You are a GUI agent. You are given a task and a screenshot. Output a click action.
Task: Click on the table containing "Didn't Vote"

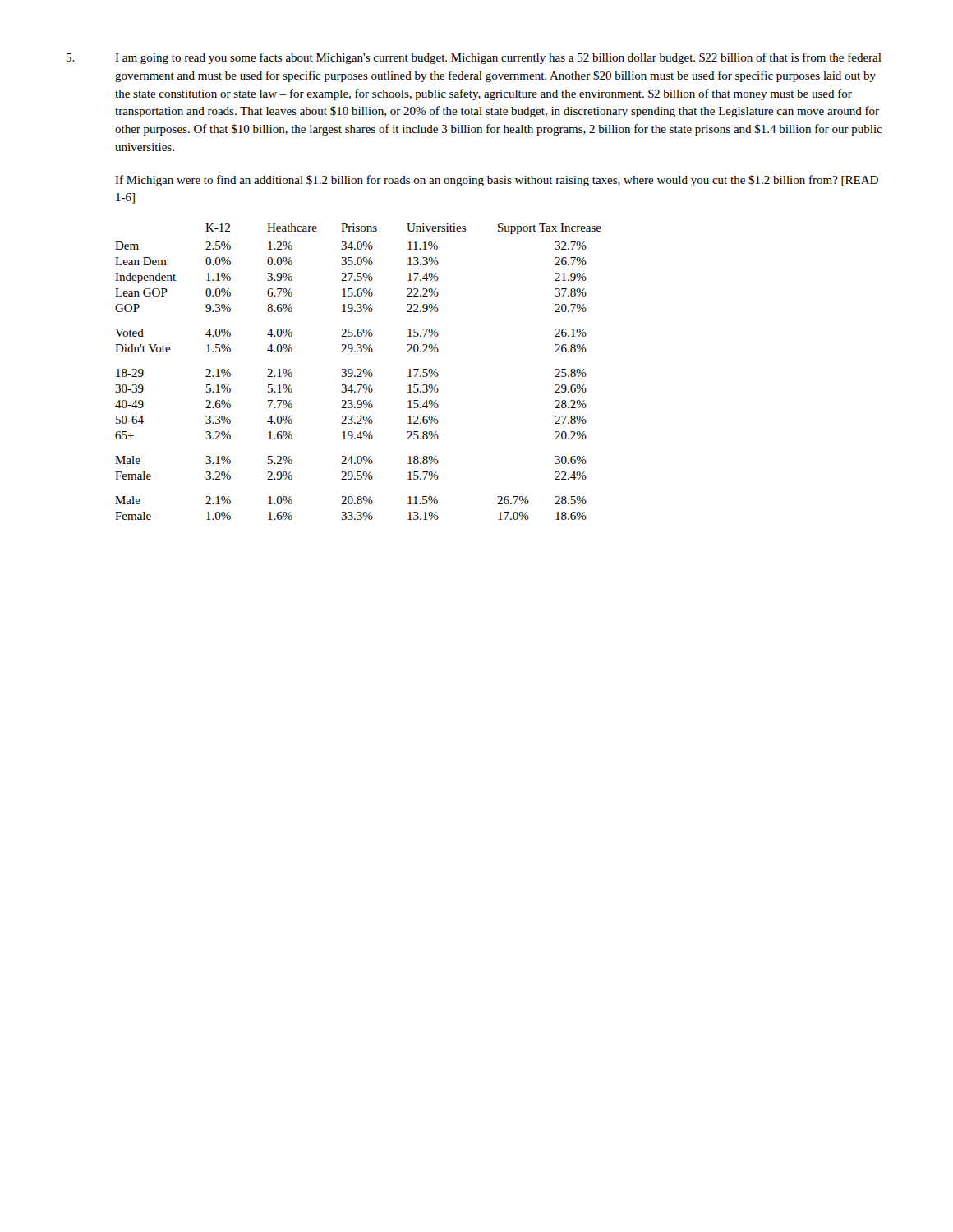click(476, 372)
